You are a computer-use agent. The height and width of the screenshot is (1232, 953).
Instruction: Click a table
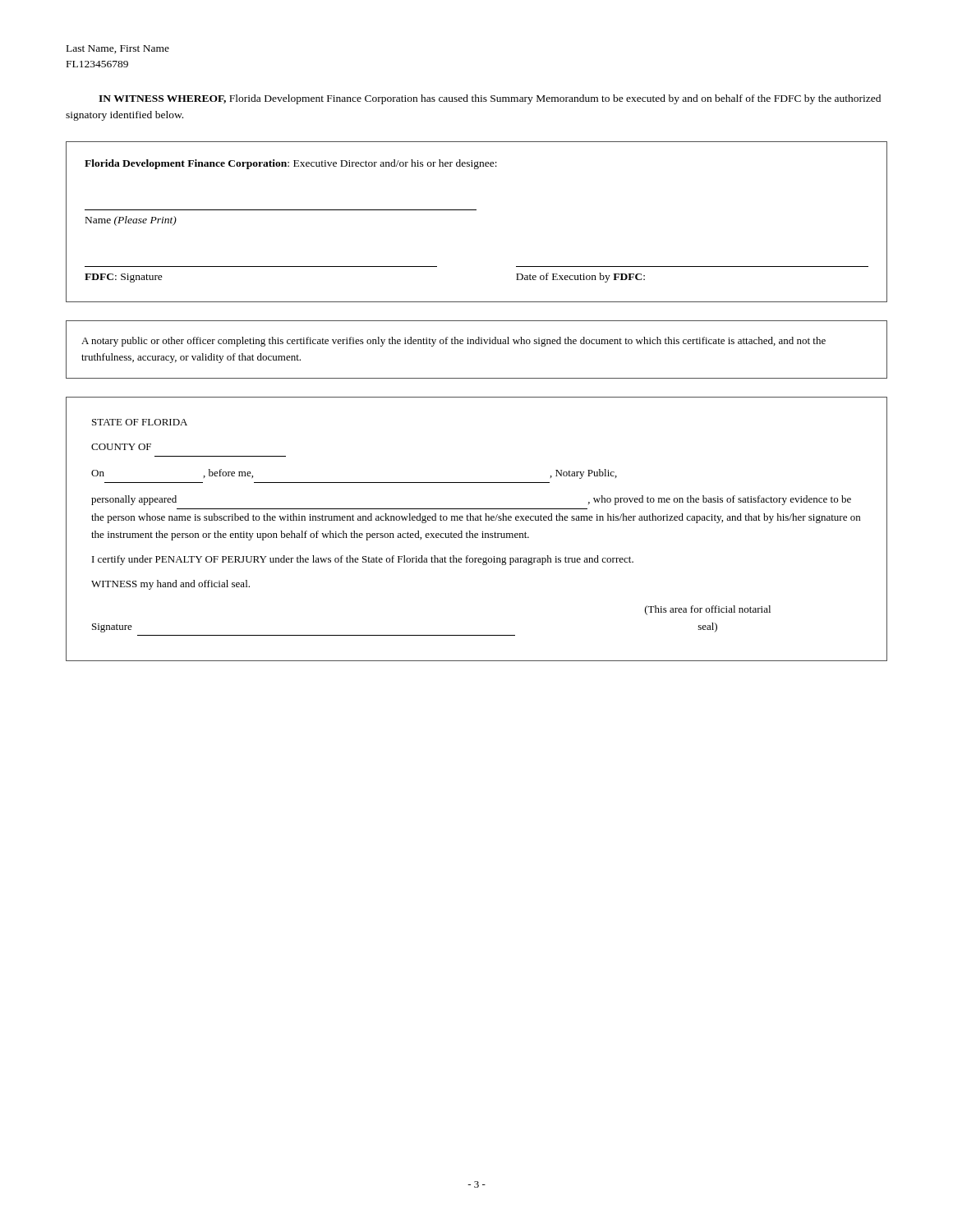pyautogui.click(x=476, y=222)
